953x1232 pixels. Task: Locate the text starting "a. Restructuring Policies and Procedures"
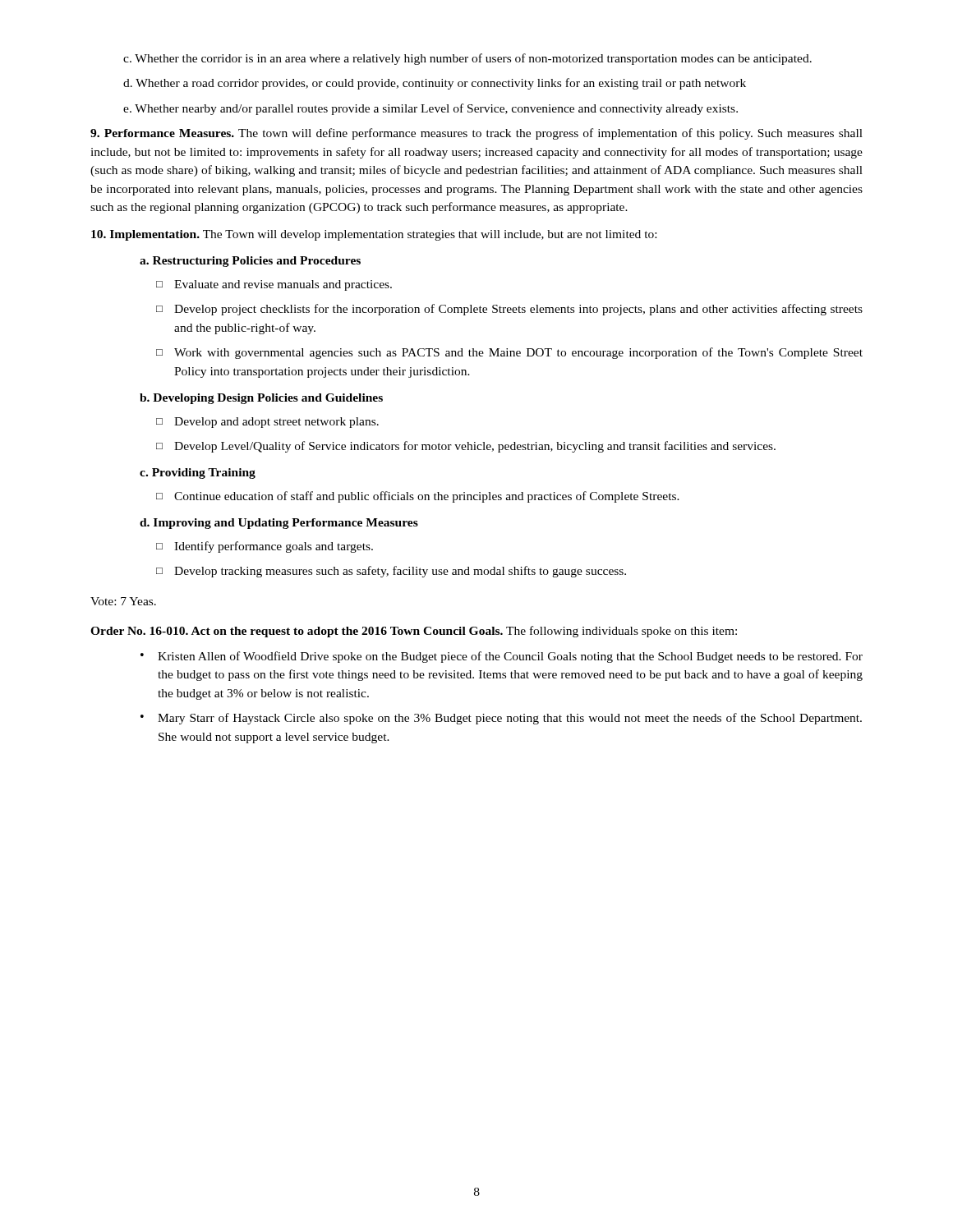(x=250, y=260)
